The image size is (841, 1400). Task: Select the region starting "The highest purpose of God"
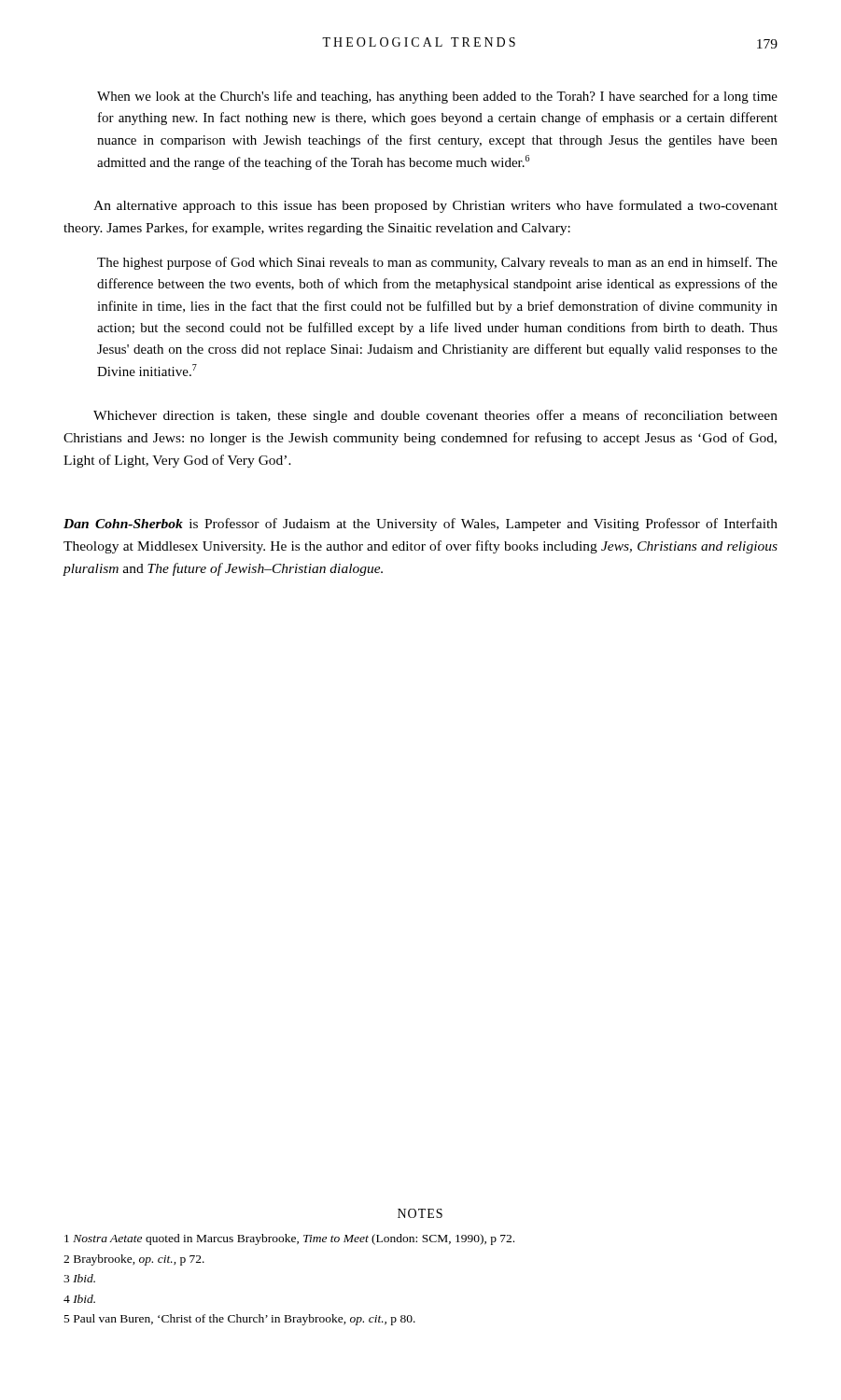[x=437, y=317]
